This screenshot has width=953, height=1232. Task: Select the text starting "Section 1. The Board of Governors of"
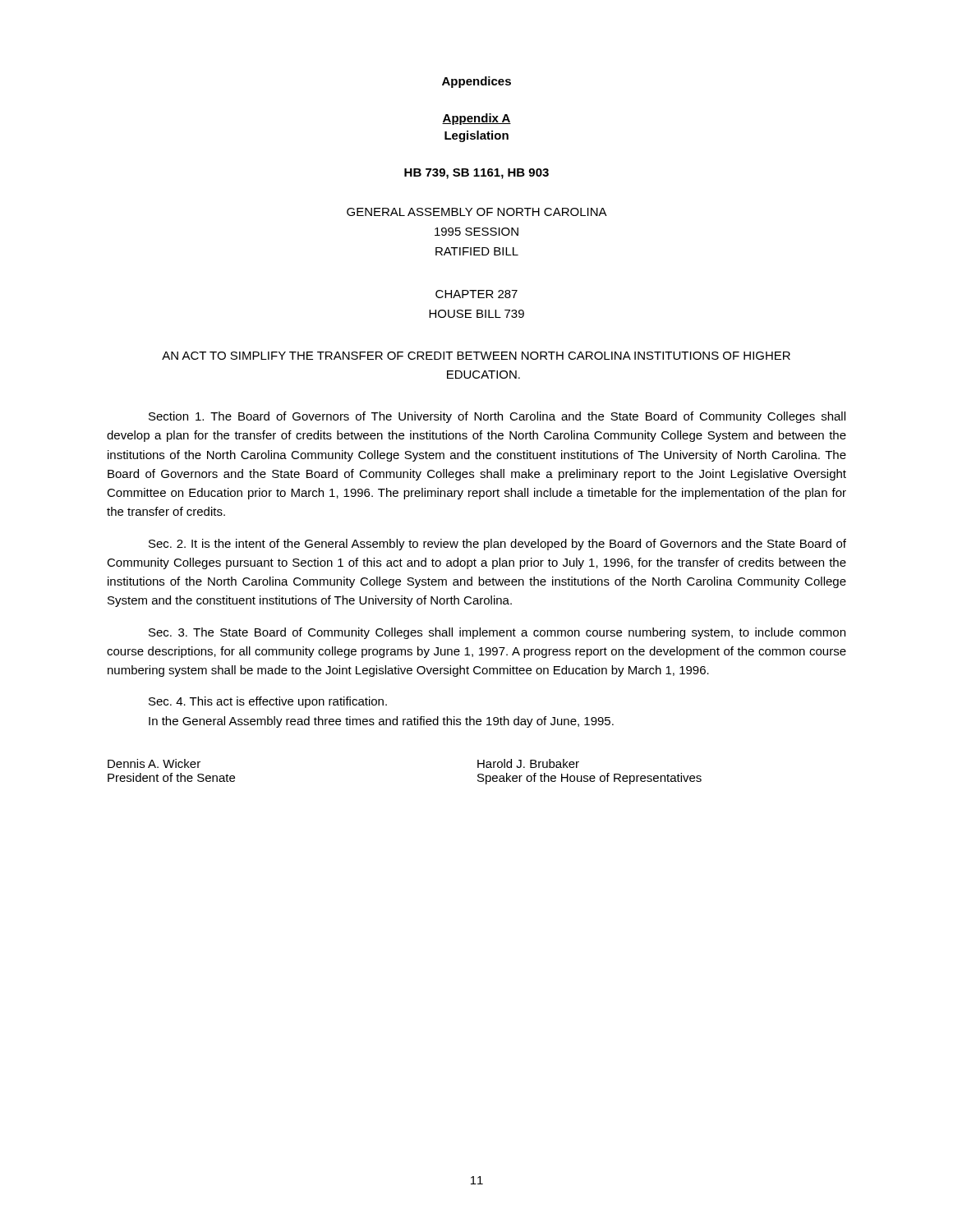tap(476, 568)
